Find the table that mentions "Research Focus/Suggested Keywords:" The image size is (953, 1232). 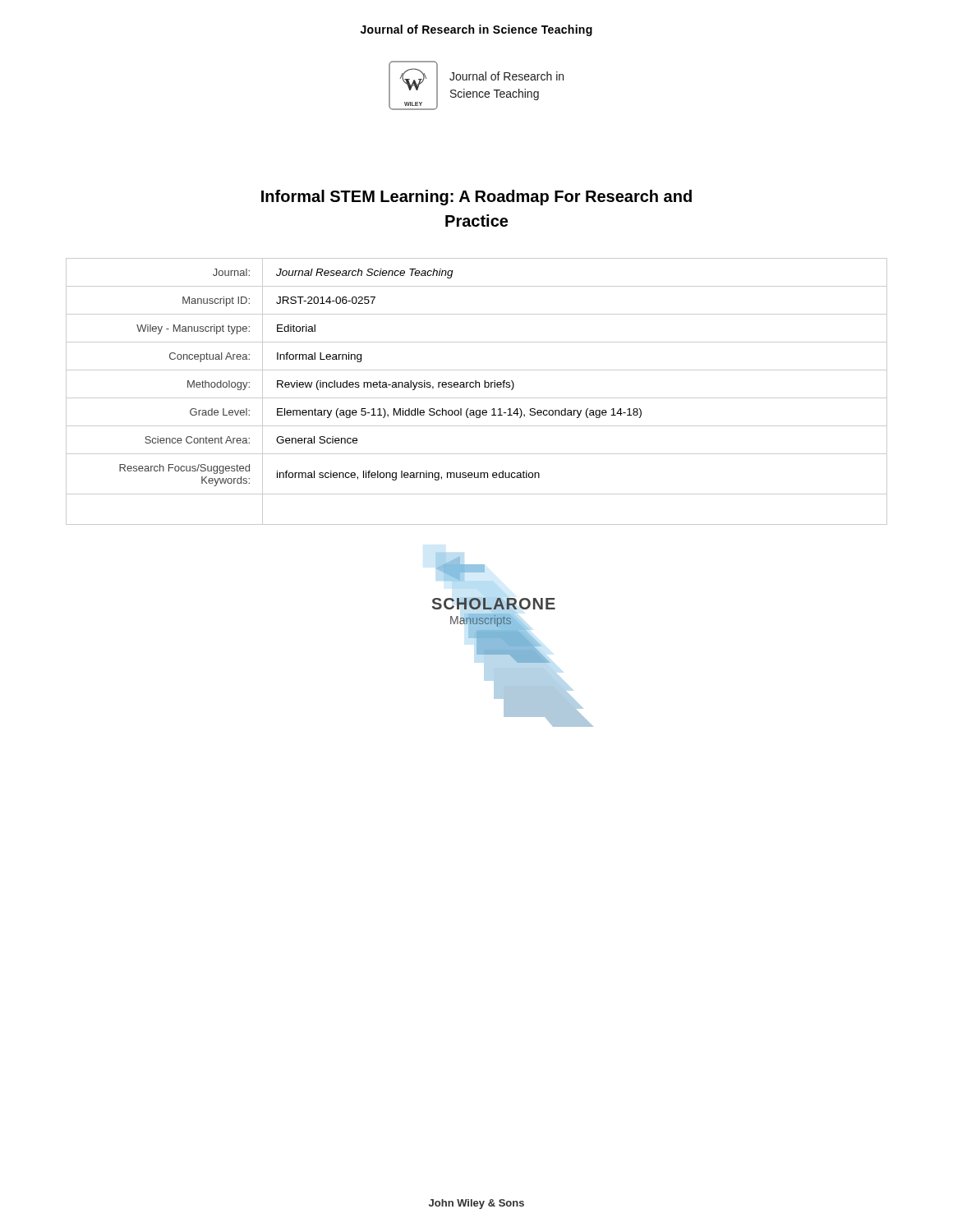[x=476, y=391]
